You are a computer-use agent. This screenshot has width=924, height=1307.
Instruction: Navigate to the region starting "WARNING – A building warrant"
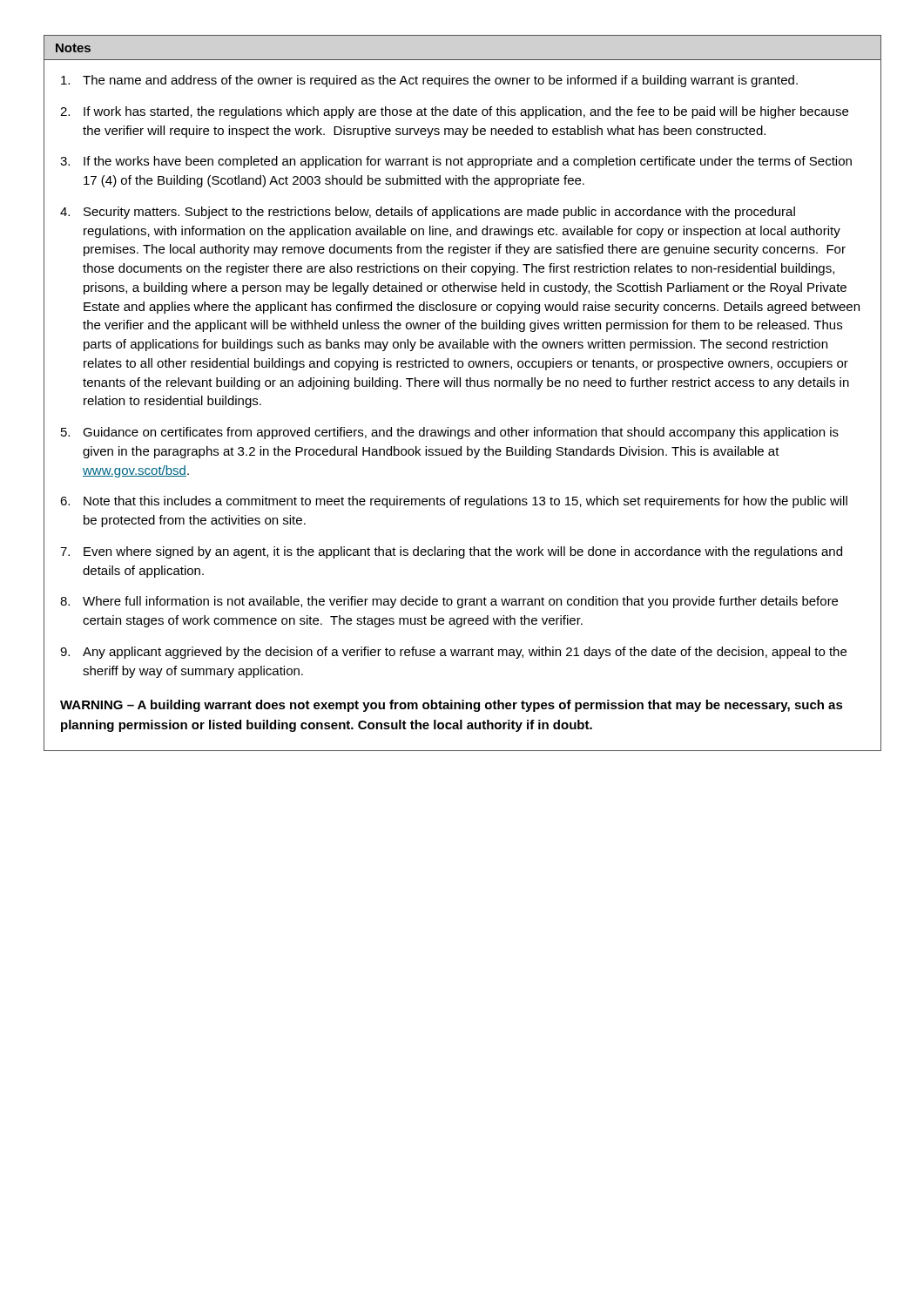pyautogui.click(x=451, y=714)
